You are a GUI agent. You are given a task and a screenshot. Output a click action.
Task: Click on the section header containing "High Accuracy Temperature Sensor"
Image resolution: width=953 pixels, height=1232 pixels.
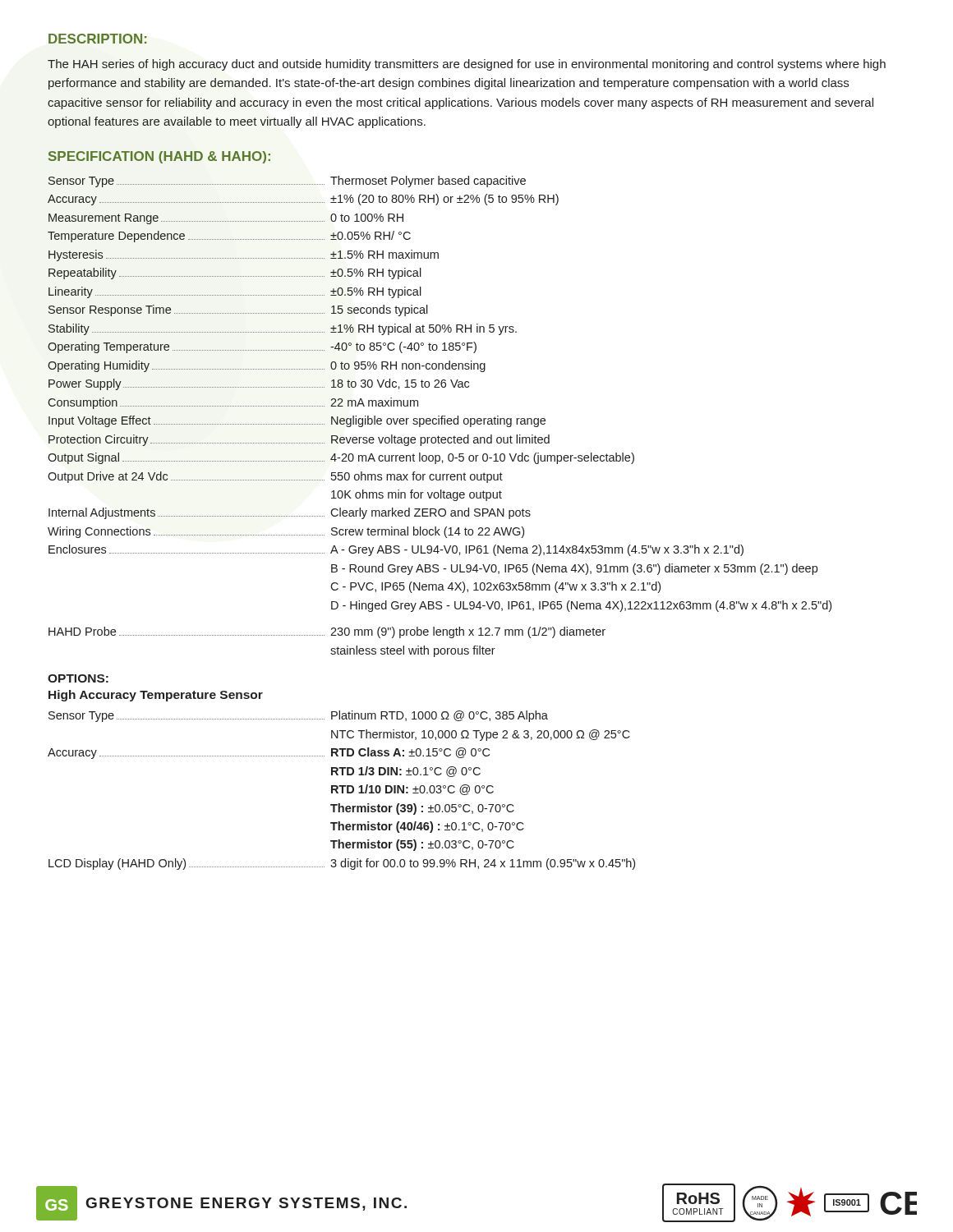155,695
